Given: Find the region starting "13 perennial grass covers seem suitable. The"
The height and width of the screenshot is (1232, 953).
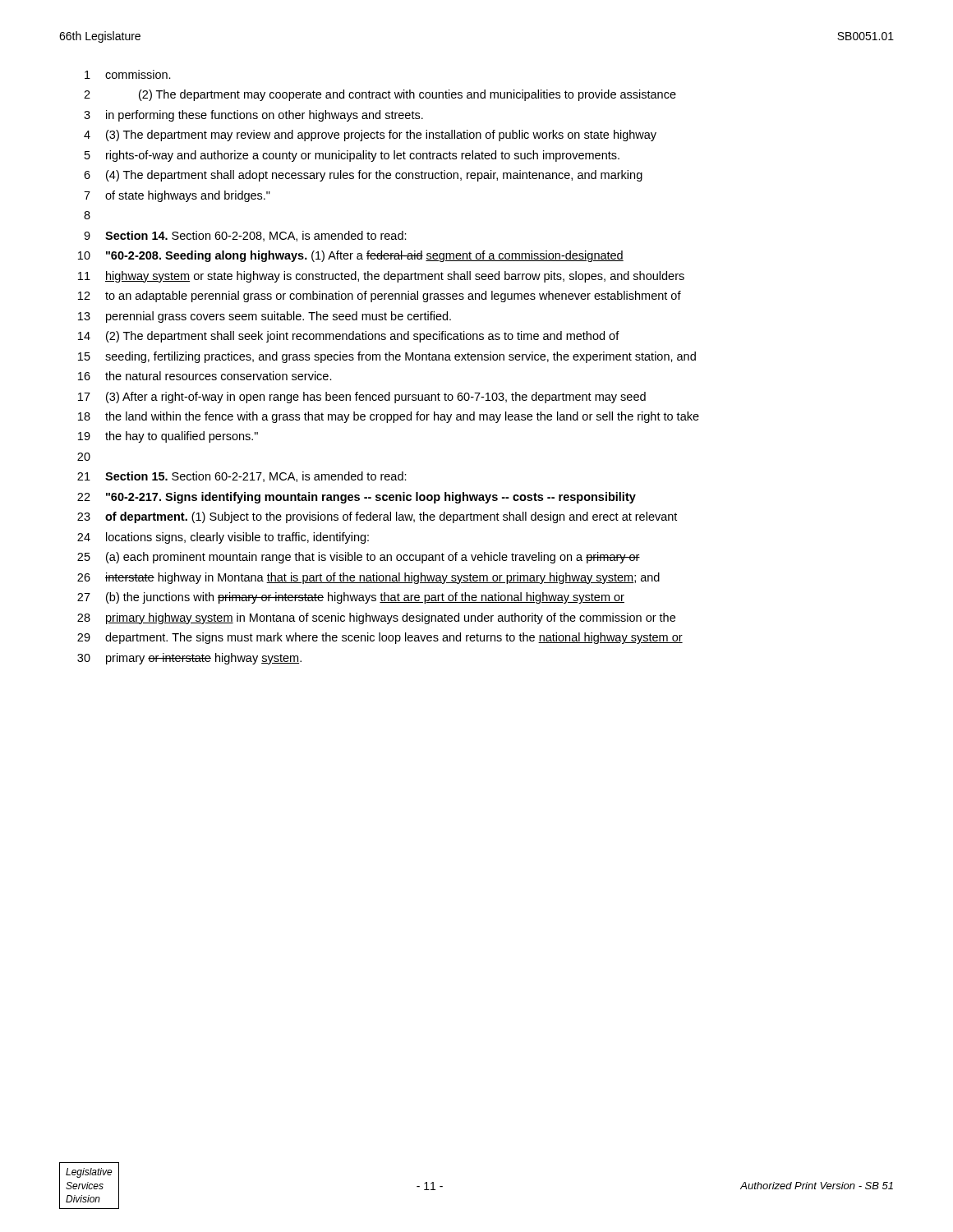Looking at the screenshot, I should (265, 317).
